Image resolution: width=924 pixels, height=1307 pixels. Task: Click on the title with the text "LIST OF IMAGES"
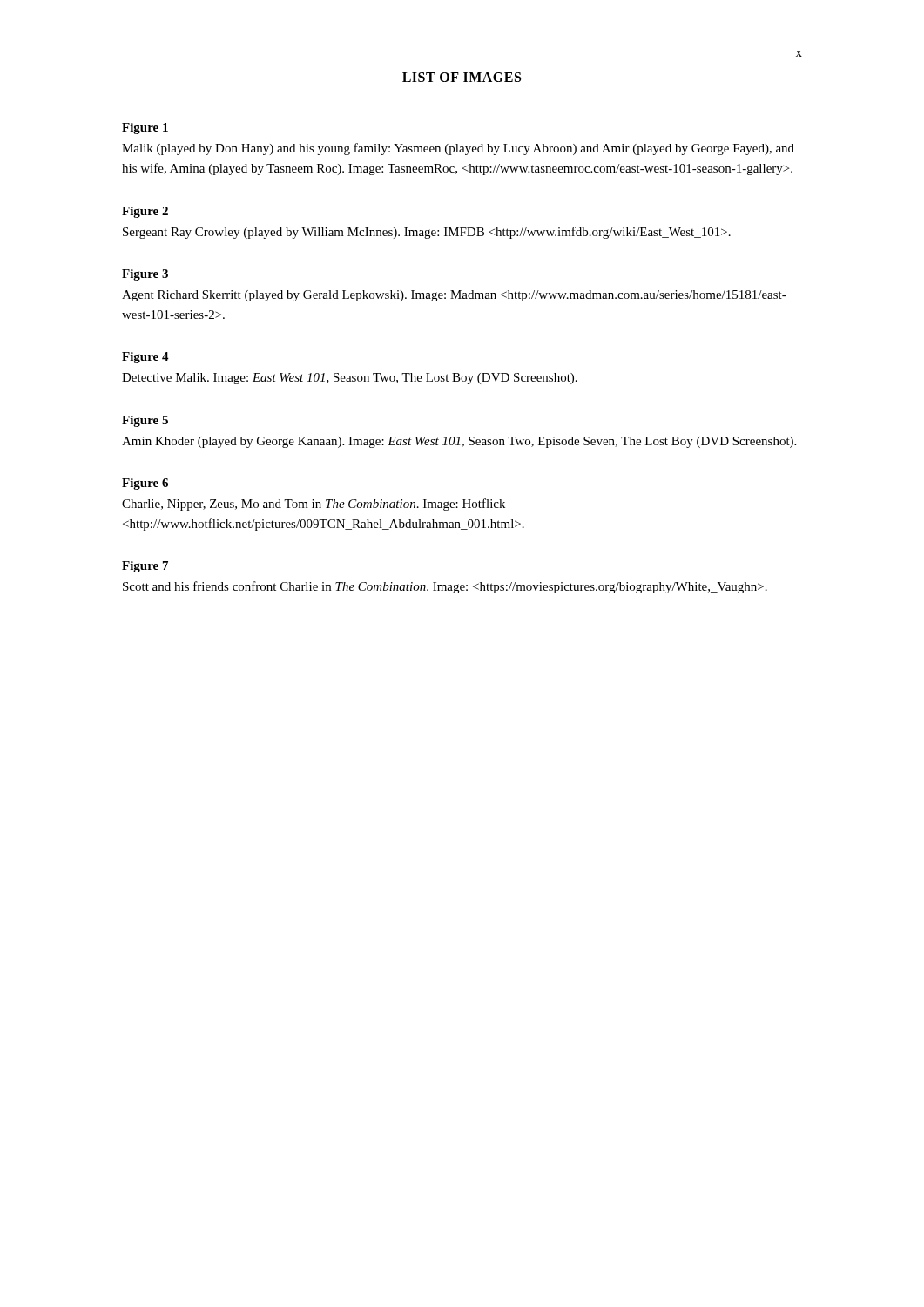coord(462,77)
